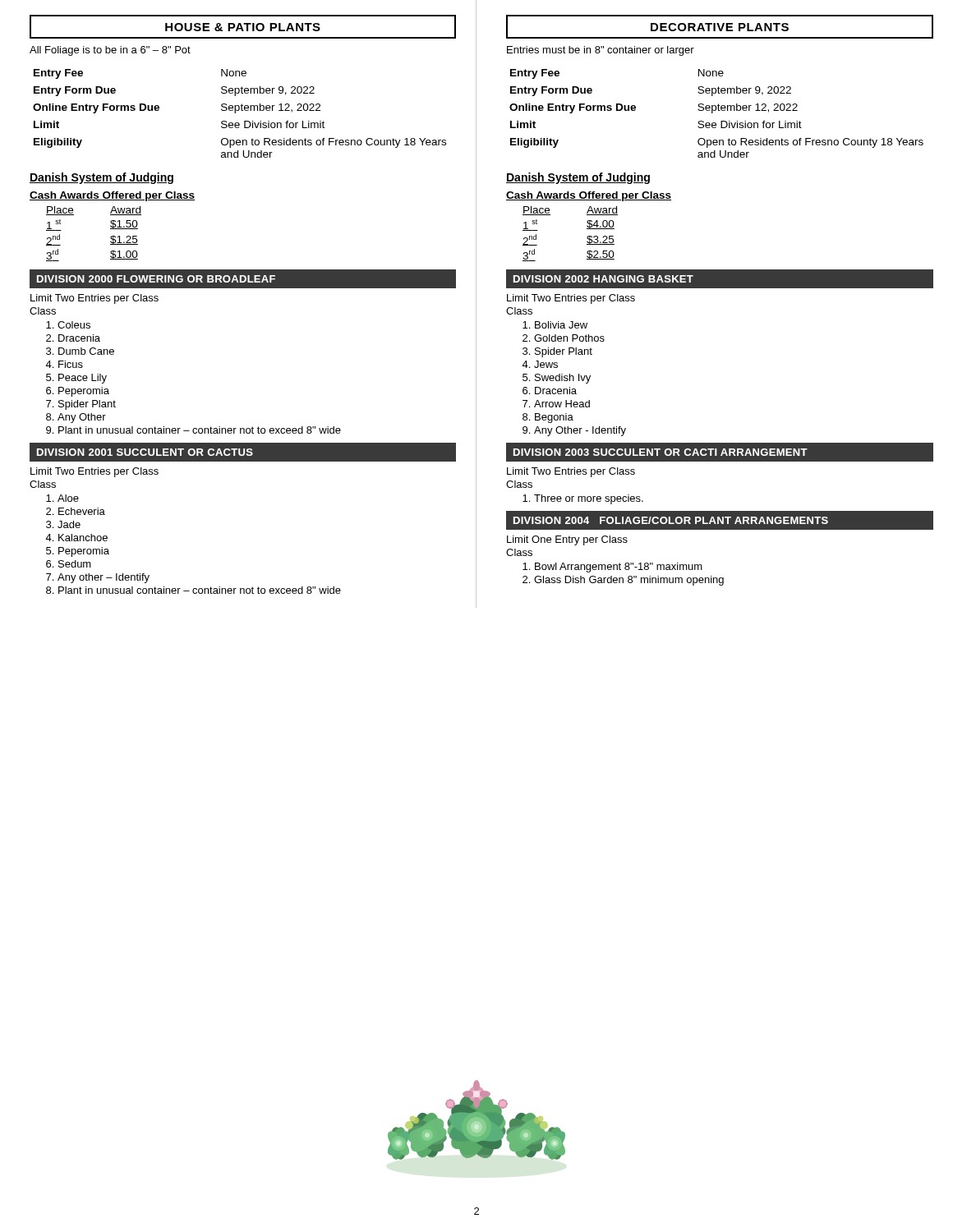The width and height of the screenshot is (953, 1232).
Task: Find the text block with the text "All Foliage is to be"
Action: [110, 50]
